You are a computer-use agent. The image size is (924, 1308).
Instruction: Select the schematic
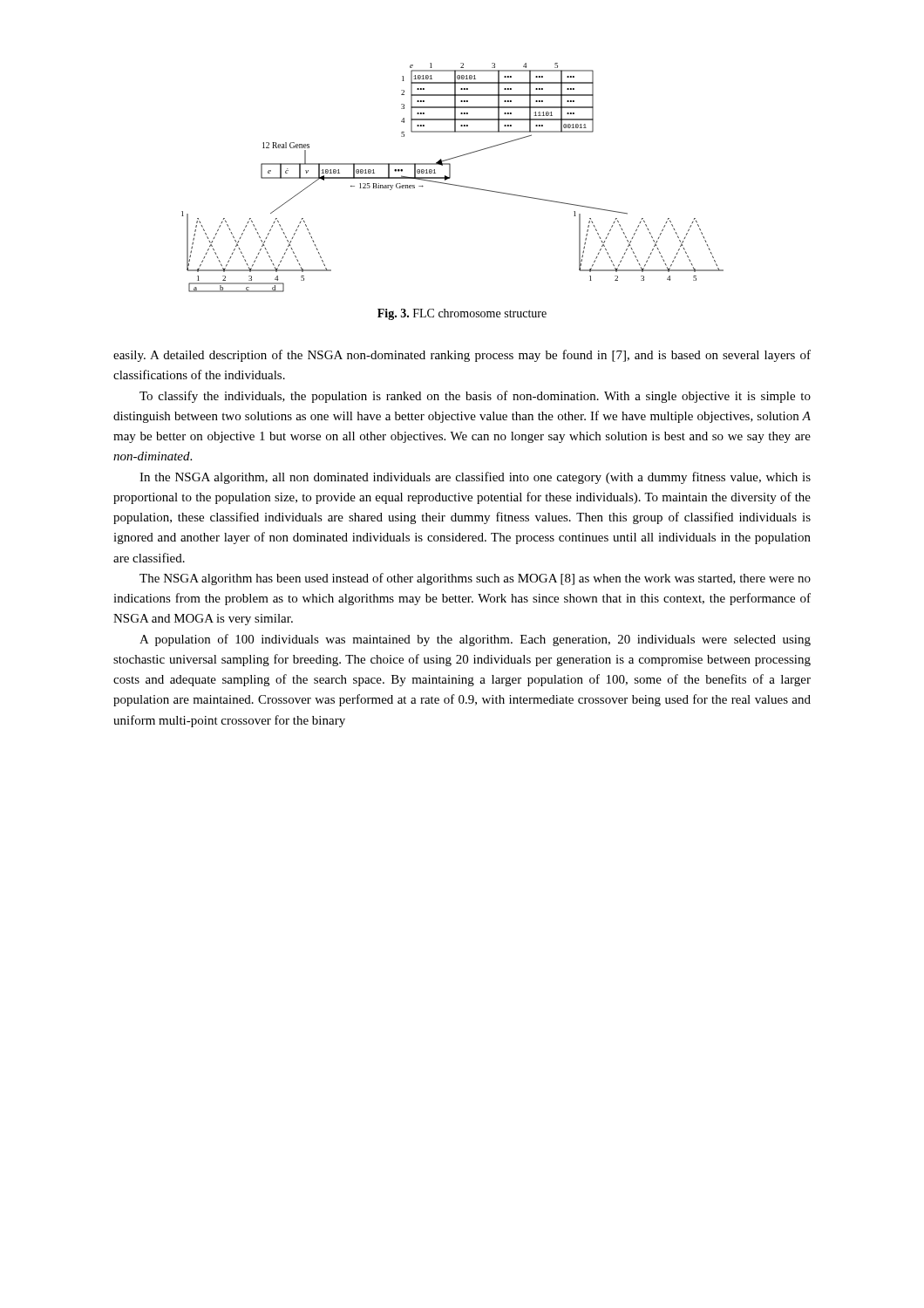pos(462,176)
